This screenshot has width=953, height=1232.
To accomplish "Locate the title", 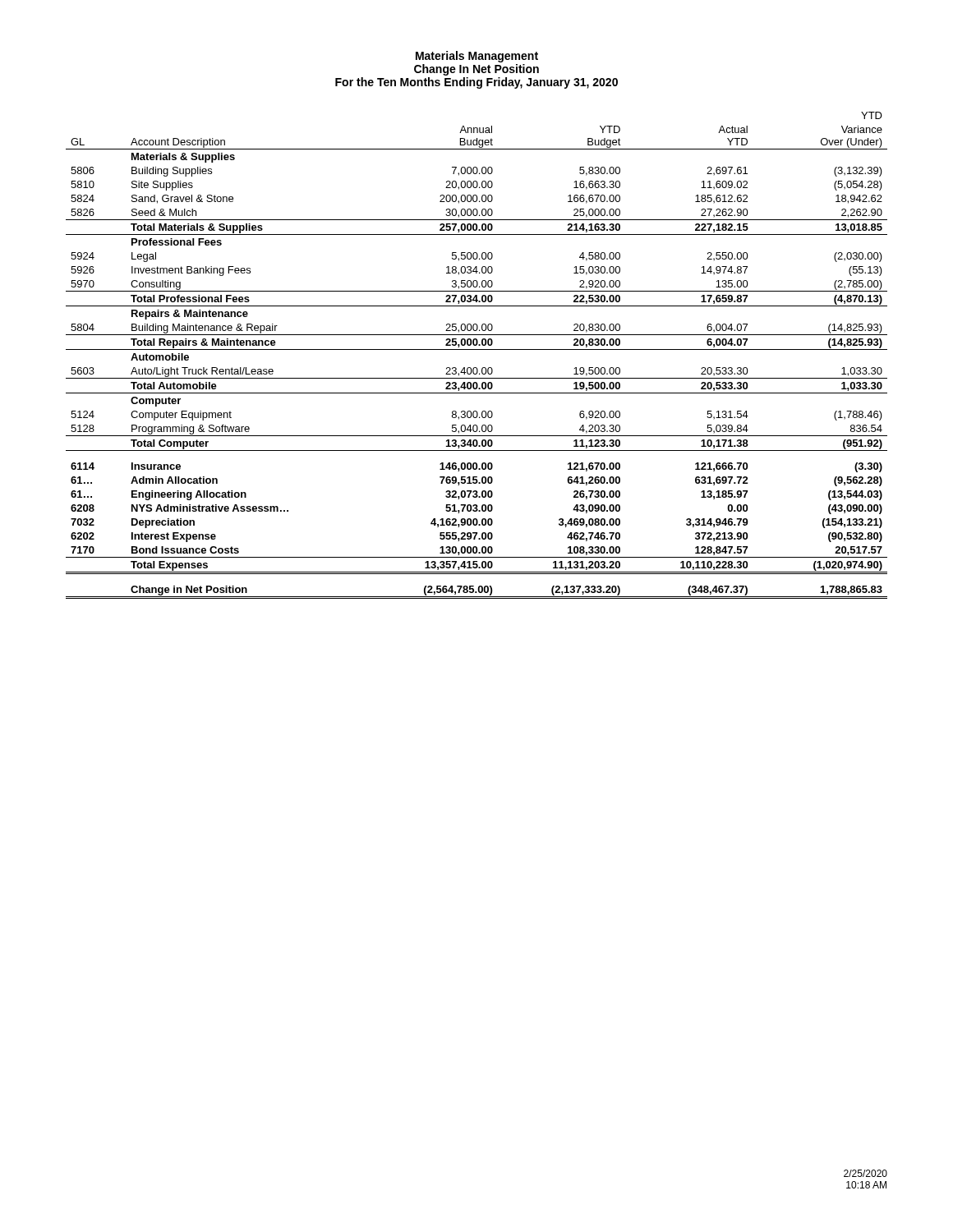I will pyautogui.click(x=476, y=69).
